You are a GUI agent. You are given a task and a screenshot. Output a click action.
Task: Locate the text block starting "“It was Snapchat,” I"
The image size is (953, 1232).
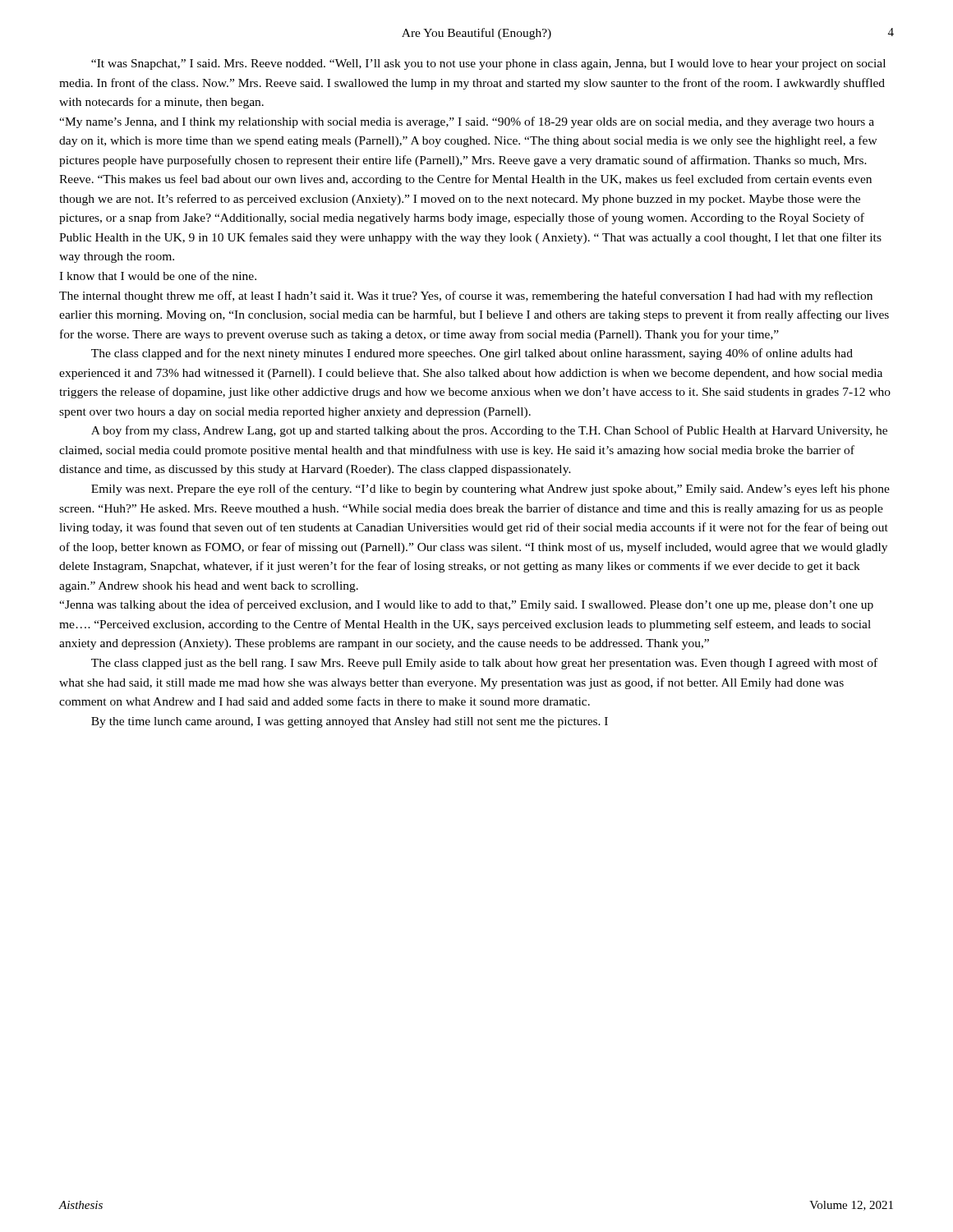[476, 392]
